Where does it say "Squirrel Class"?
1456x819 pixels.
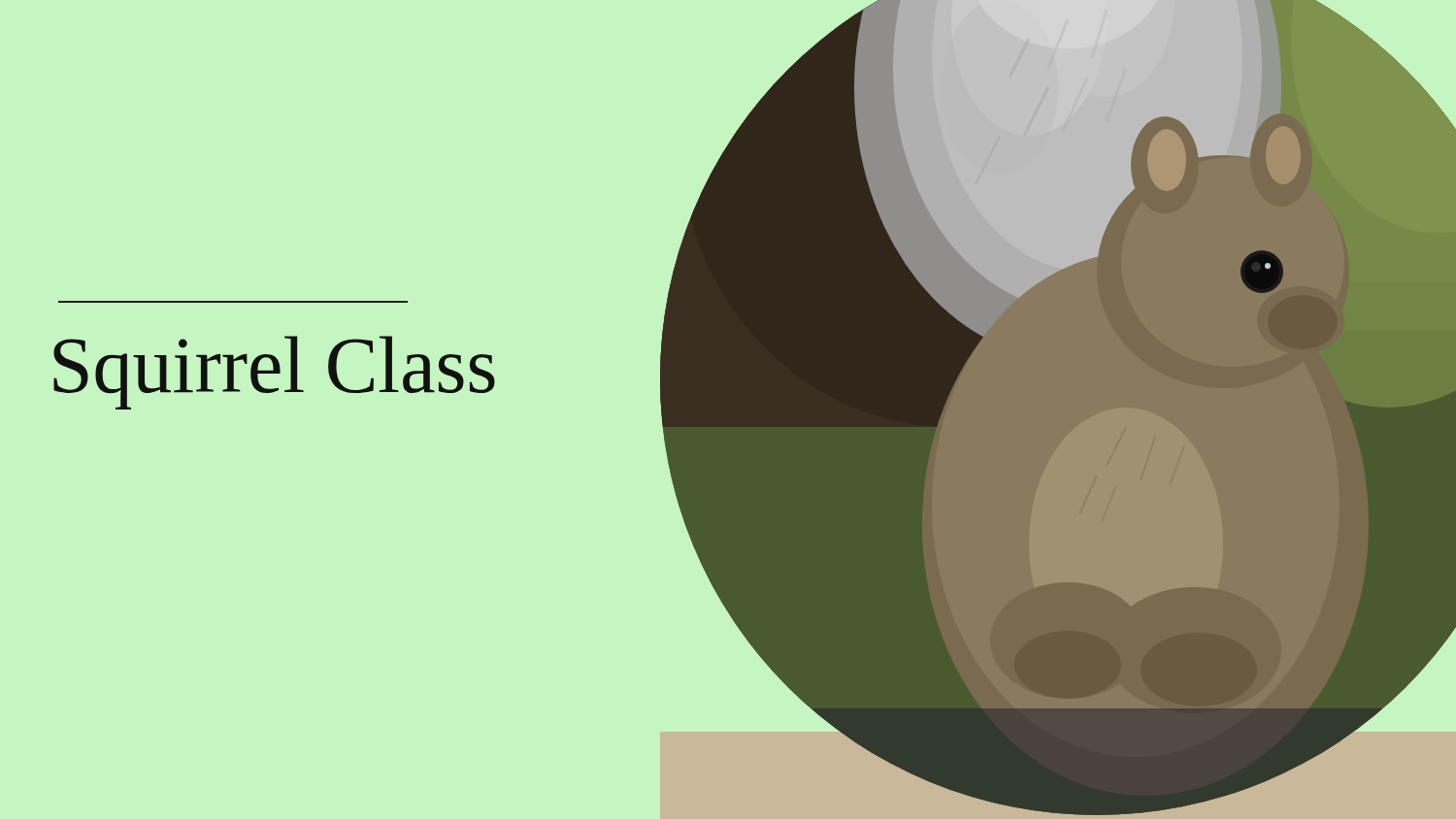pos(273,365)
